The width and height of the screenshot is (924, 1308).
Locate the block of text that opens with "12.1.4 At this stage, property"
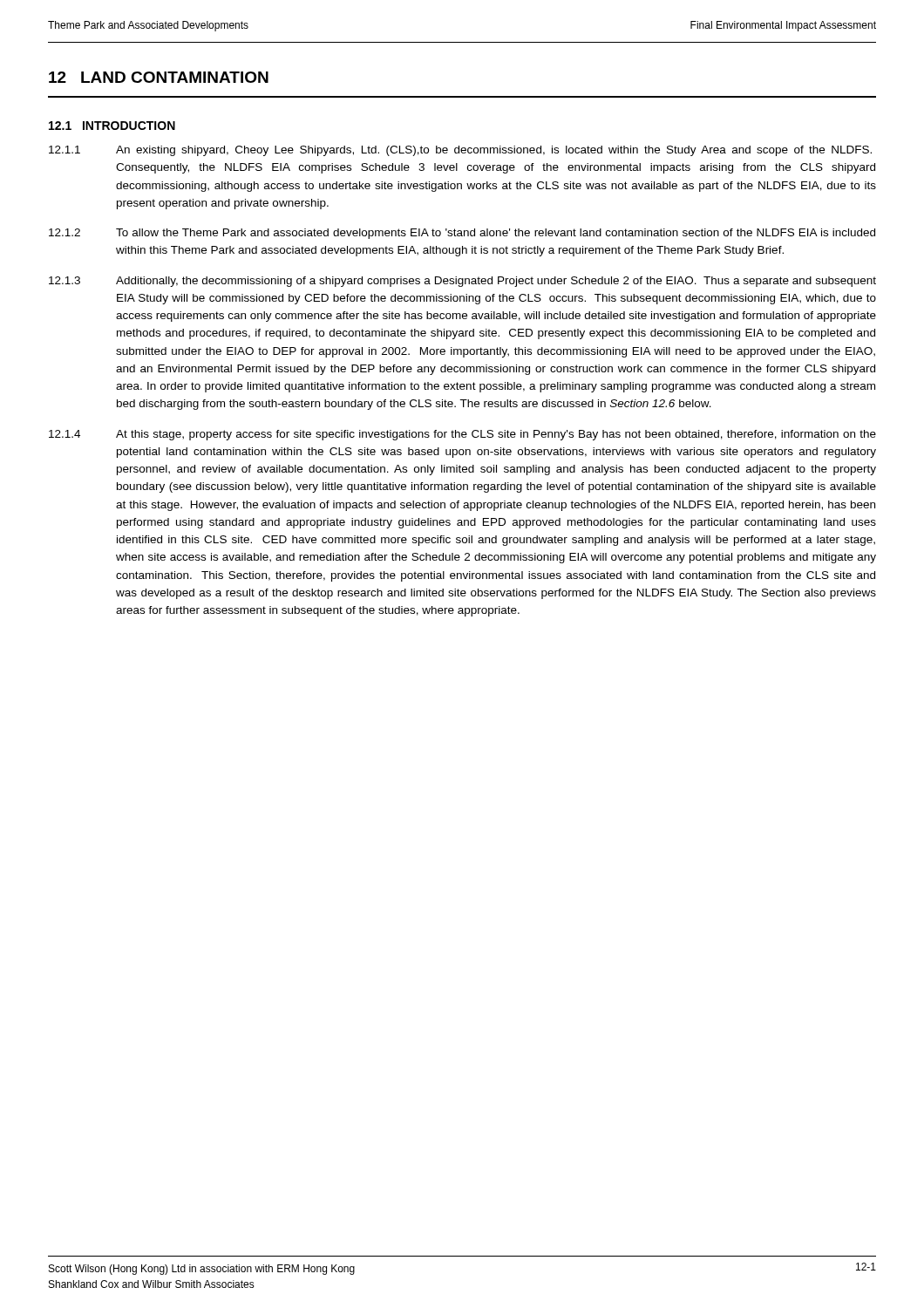pyautogui.click(x=462, y=522)
